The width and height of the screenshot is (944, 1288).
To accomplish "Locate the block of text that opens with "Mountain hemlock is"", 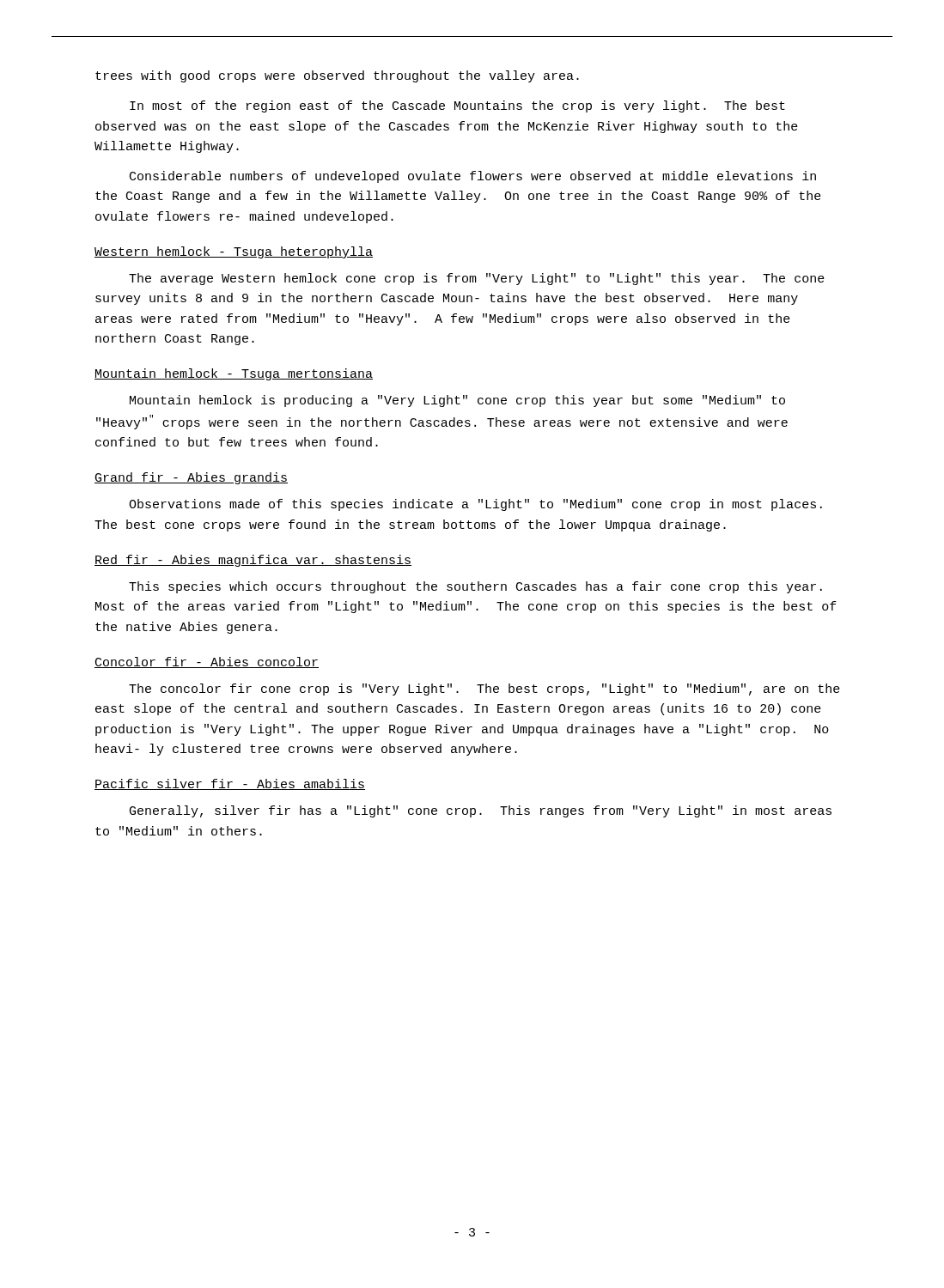I will (x=441, y=422).
